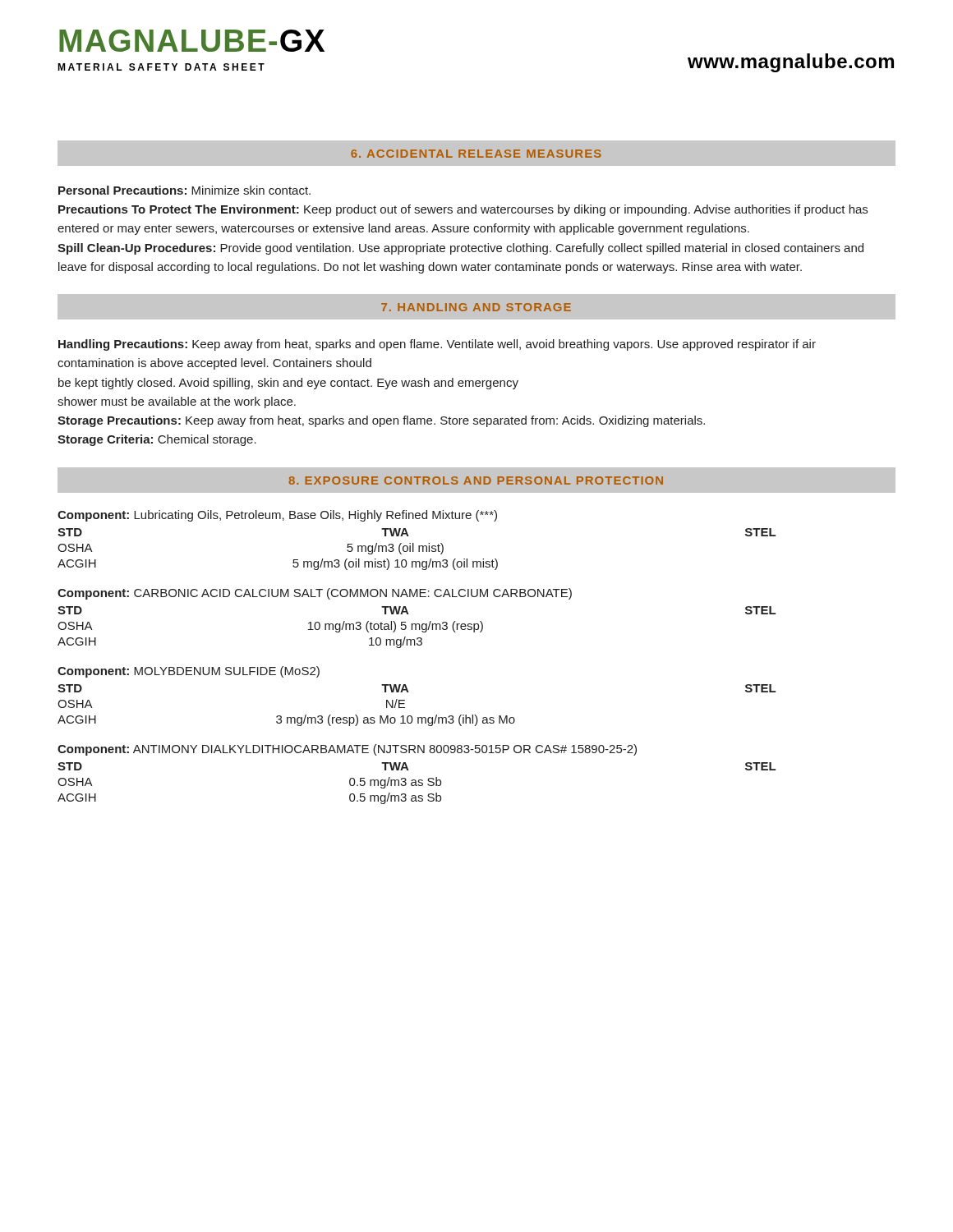Click on the table containing "5 mg/m3 (oil"
The image size is (953, 1232).
476,547
